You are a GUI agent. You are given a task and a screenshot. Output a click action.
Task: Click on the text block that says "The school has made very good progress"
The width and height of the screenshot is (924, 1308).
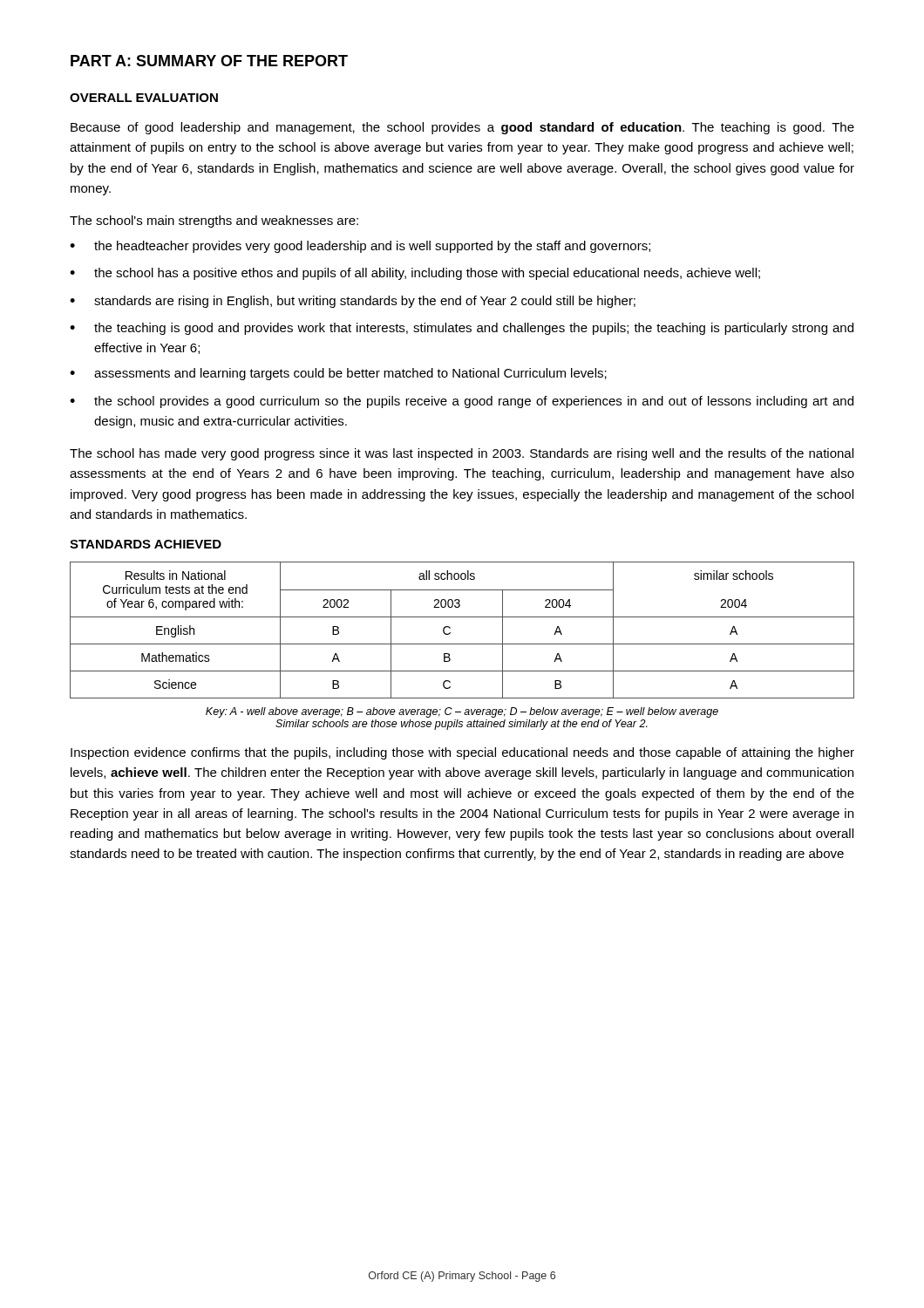coord(462,483)
